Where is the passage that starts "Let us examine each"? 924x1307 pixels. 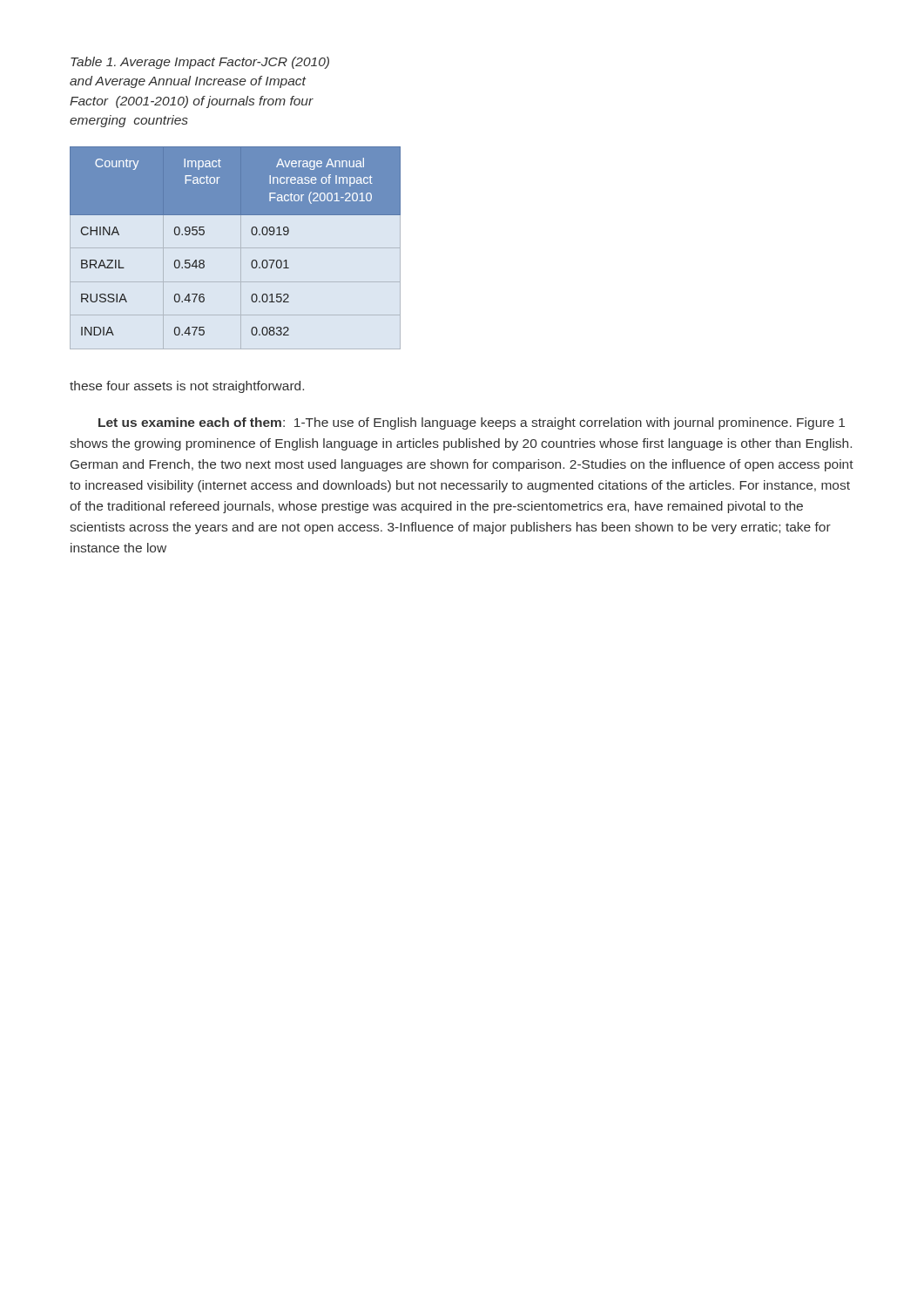(462, 485)
